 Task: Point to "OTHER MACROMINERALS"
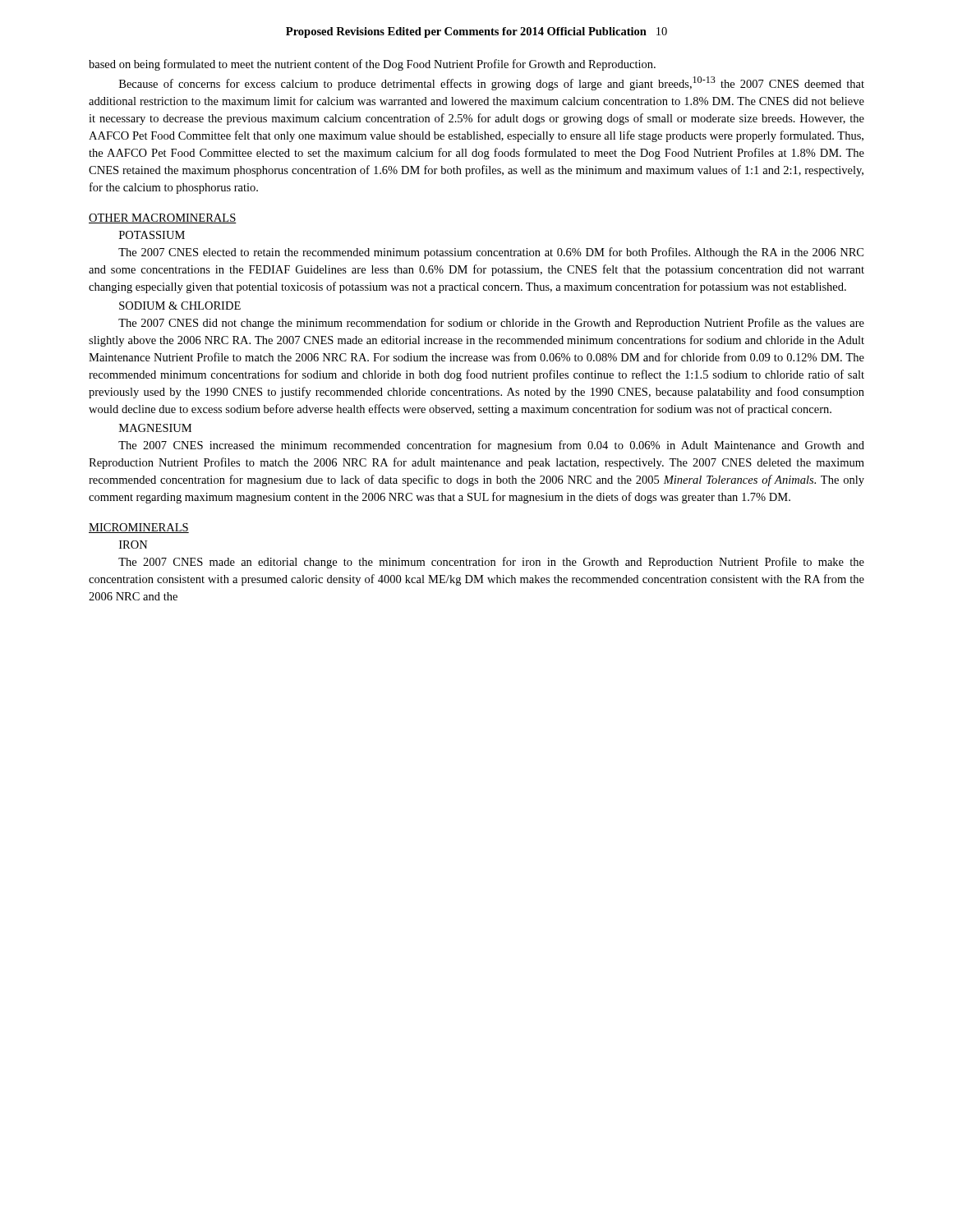(163, 218)
